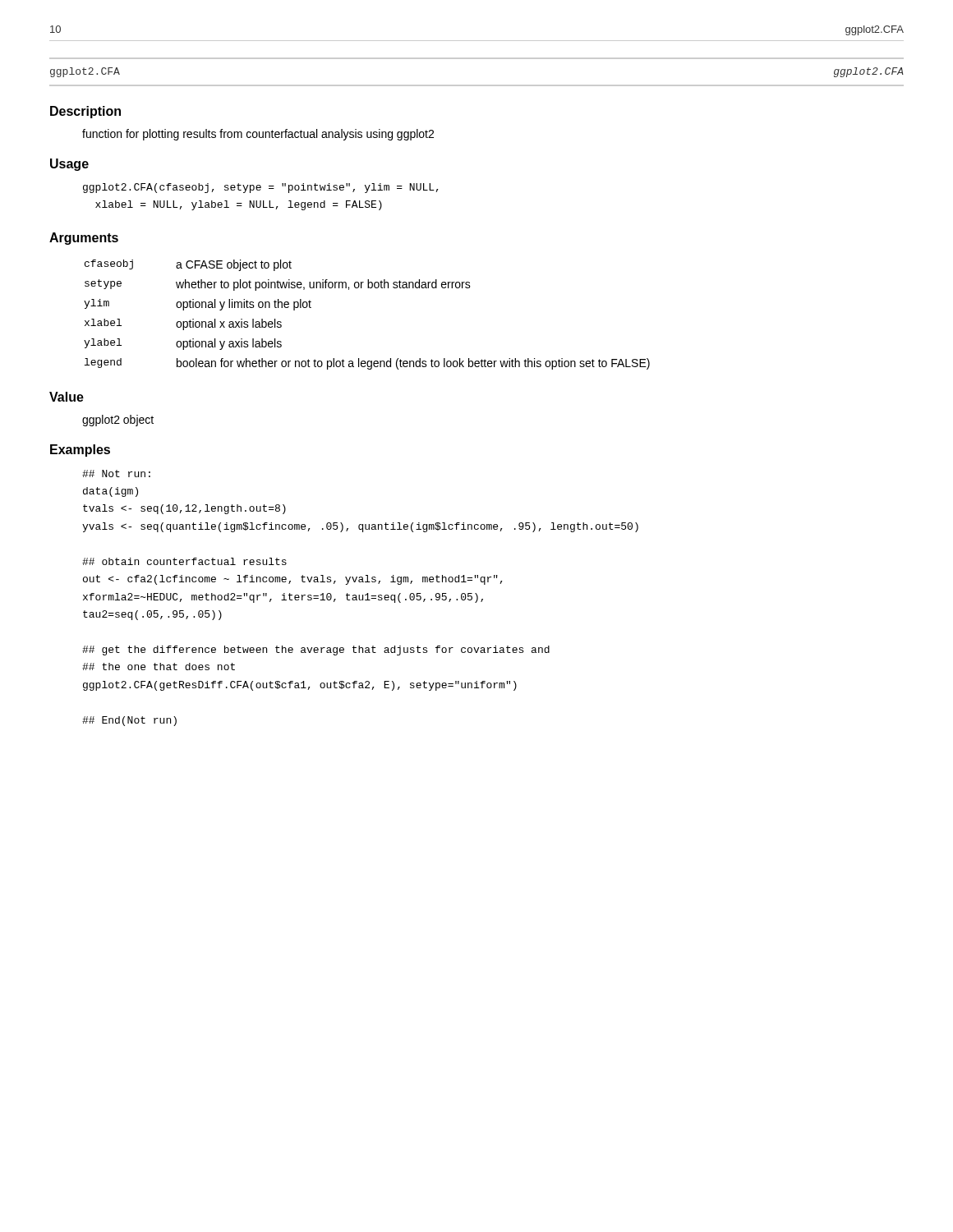Navigate to the text starting "Not run: data(igm) tvals <- seq(10,12,length.out=8) yvals <-"
Screen dimensions: 1232x953
click(361, 597)
